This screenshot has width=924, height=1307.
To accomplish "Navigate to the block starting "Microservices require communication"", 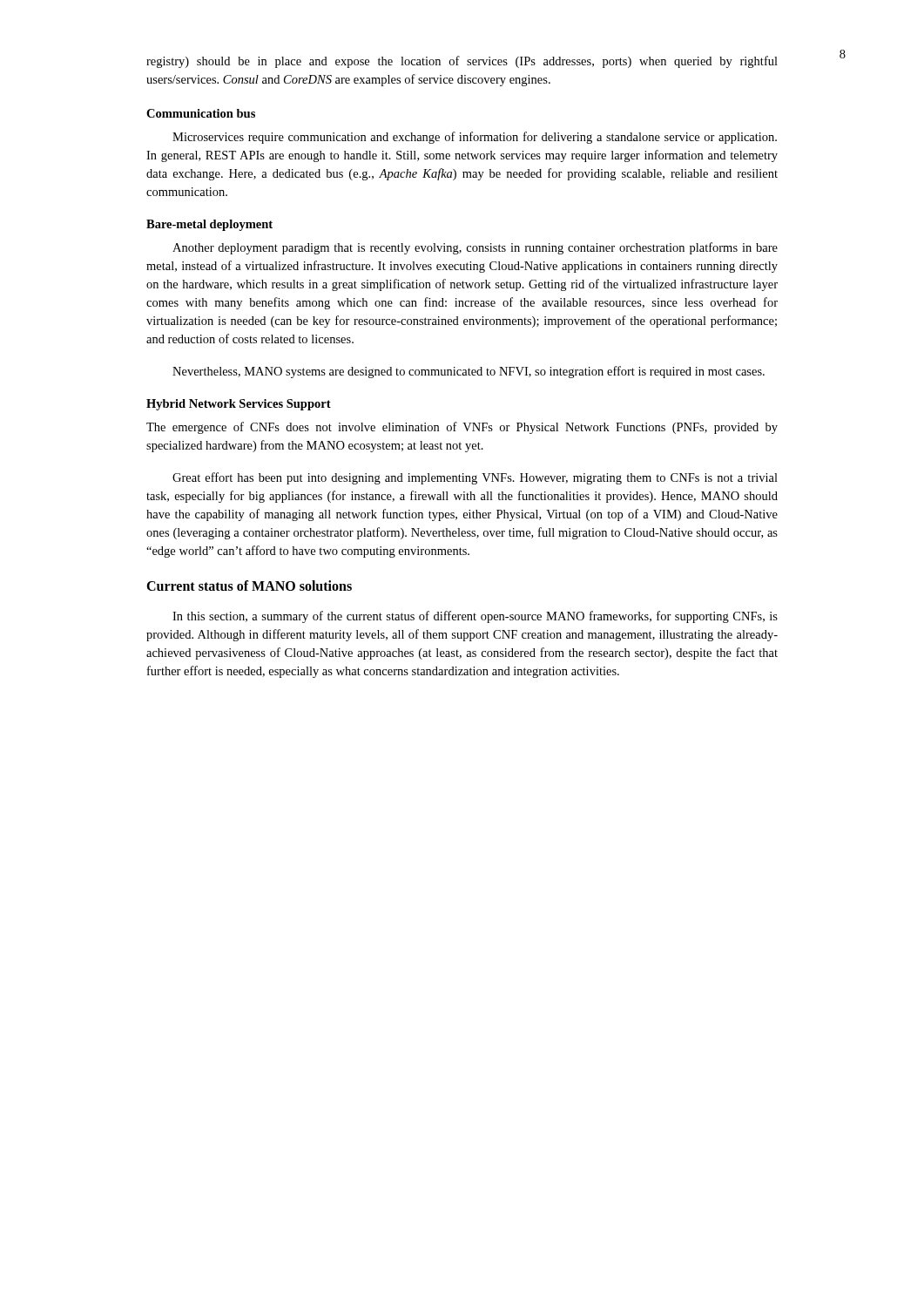I will [462, 164].
